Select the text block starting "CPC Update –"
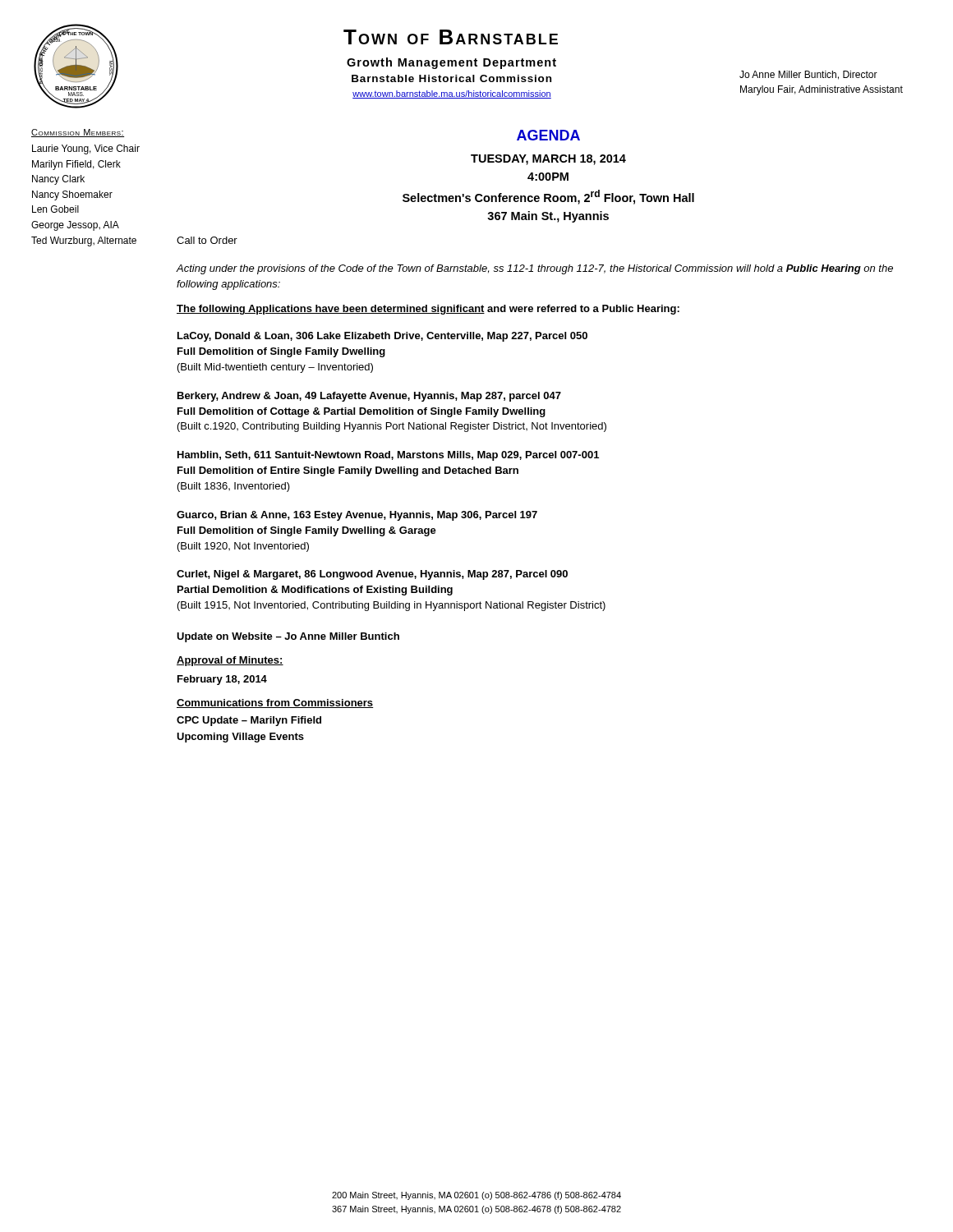The height and width of the screenshot is (1232, 953). 249,728
